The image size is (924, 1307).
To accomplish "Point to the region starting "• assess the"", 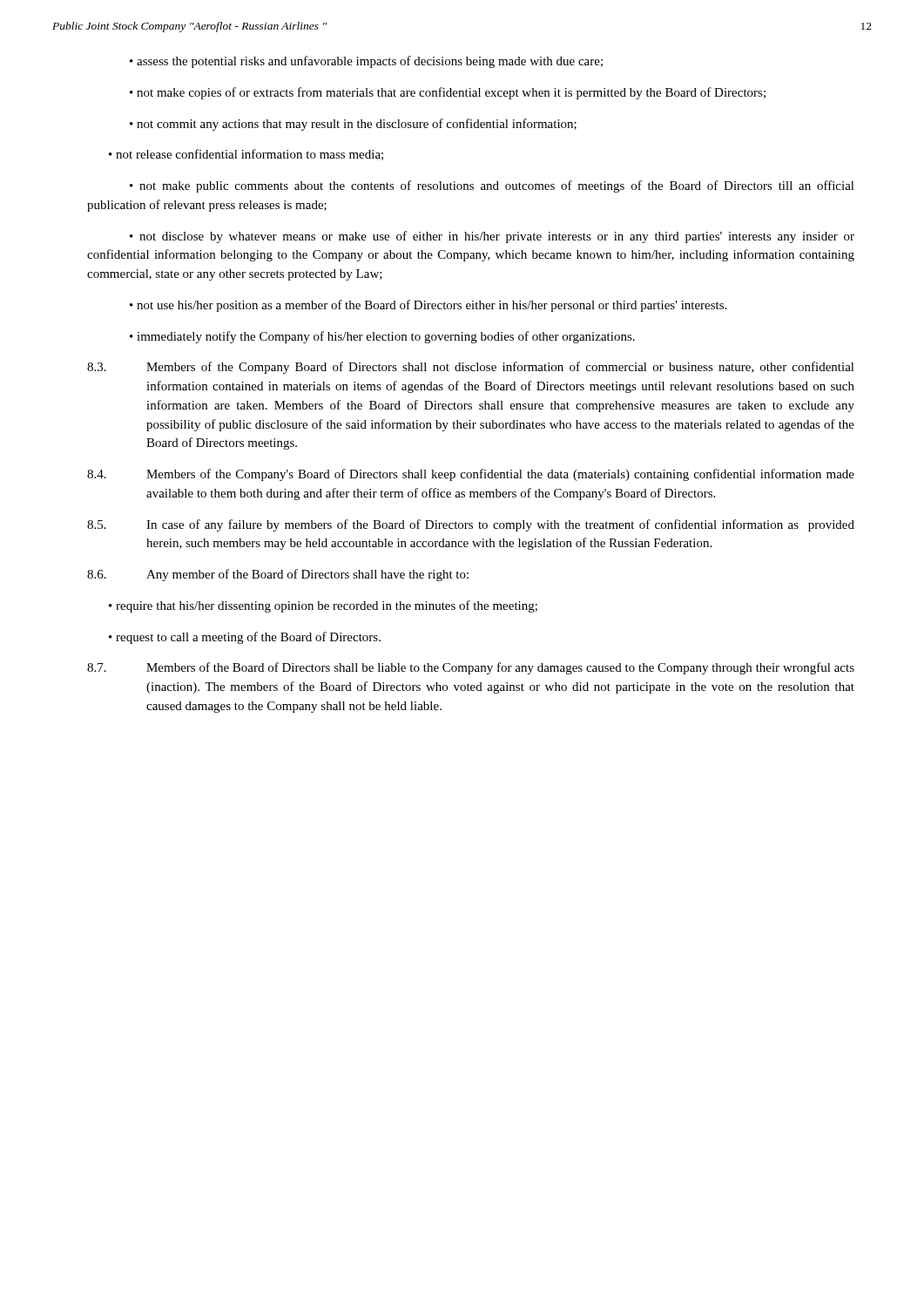I will click(x=366, y=61).
